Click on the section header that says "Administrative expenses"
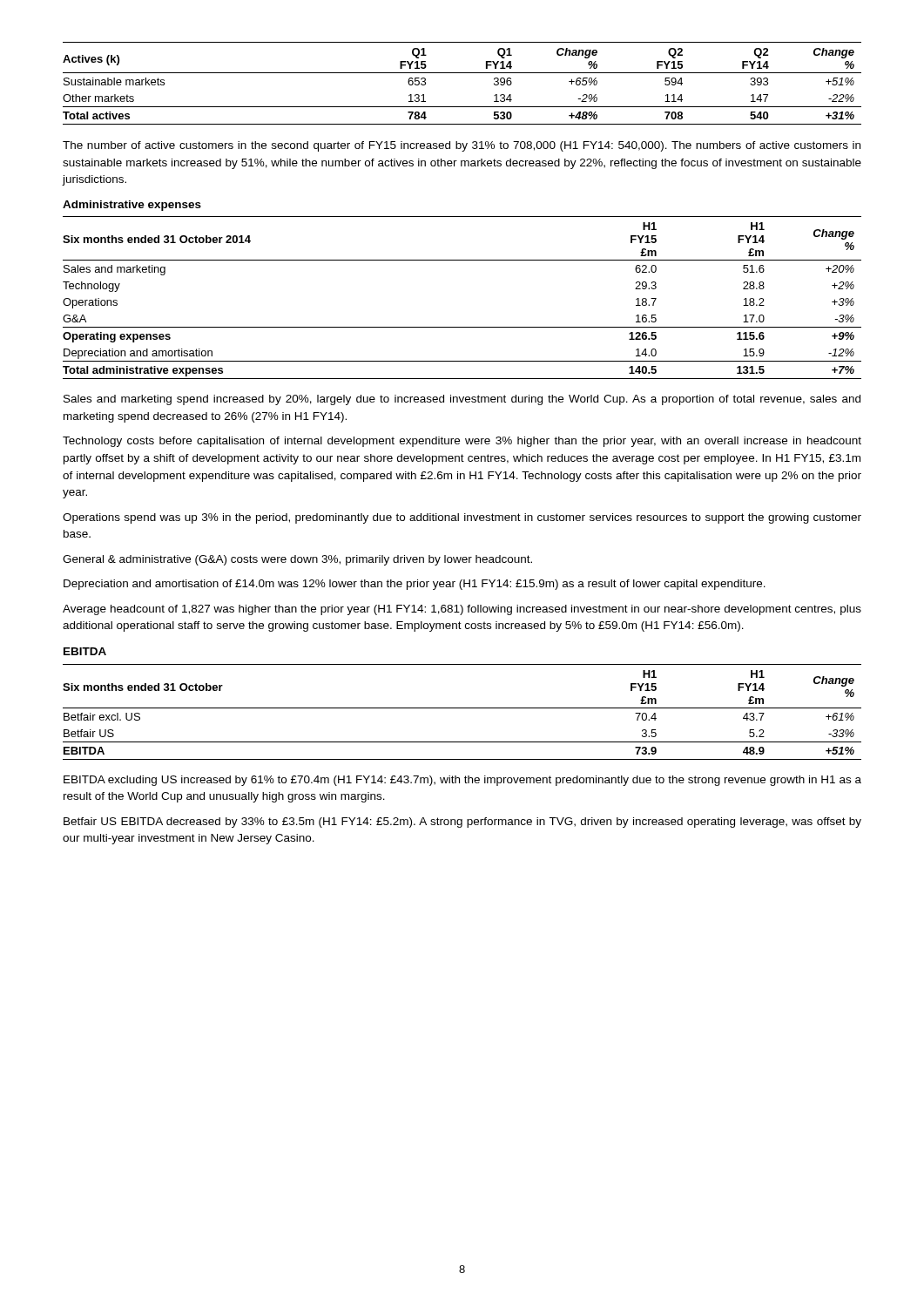924x1307 pixels. [x=132, y=206]
